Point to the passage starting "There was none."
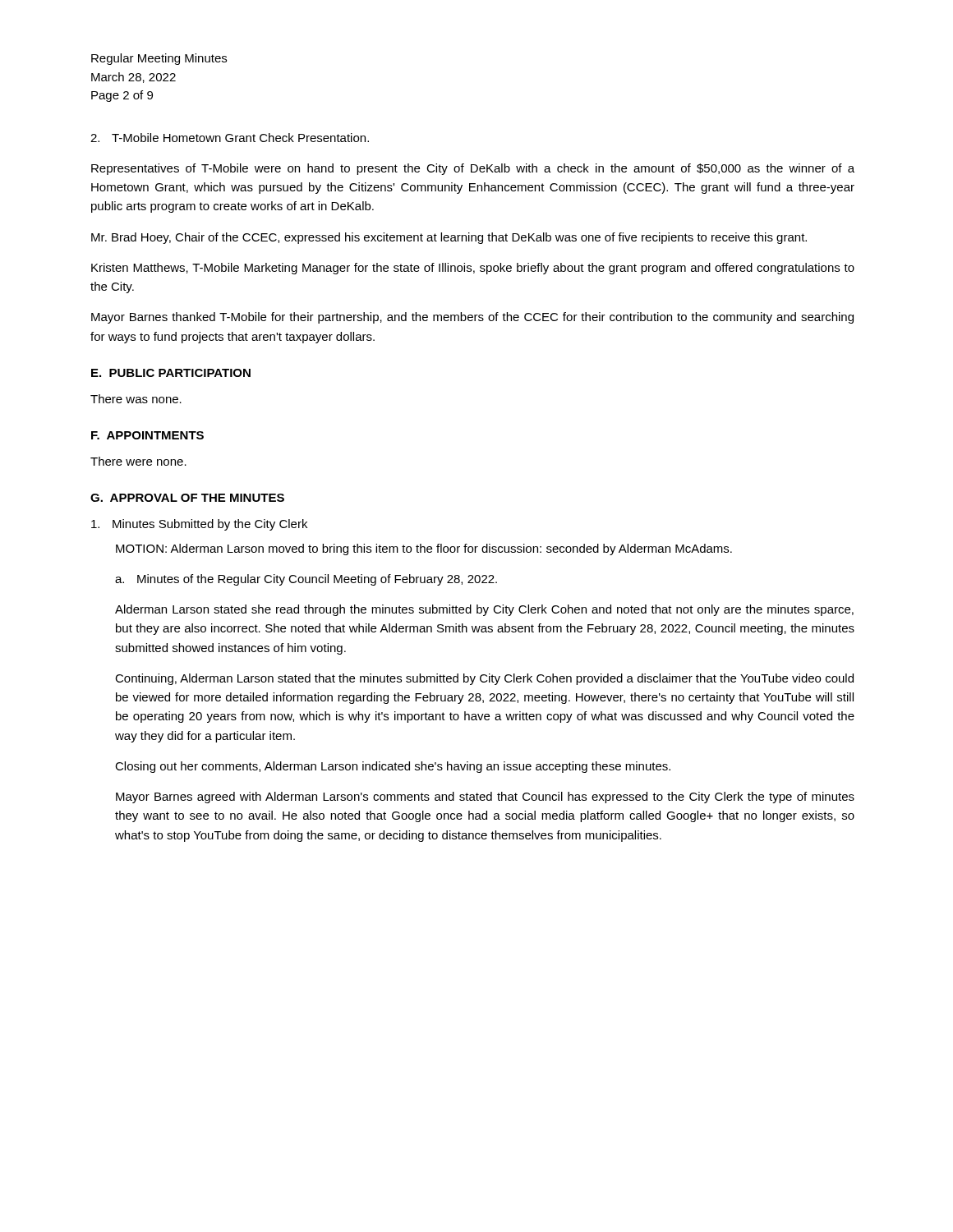 pyautogui.click(x=136, y=399)
